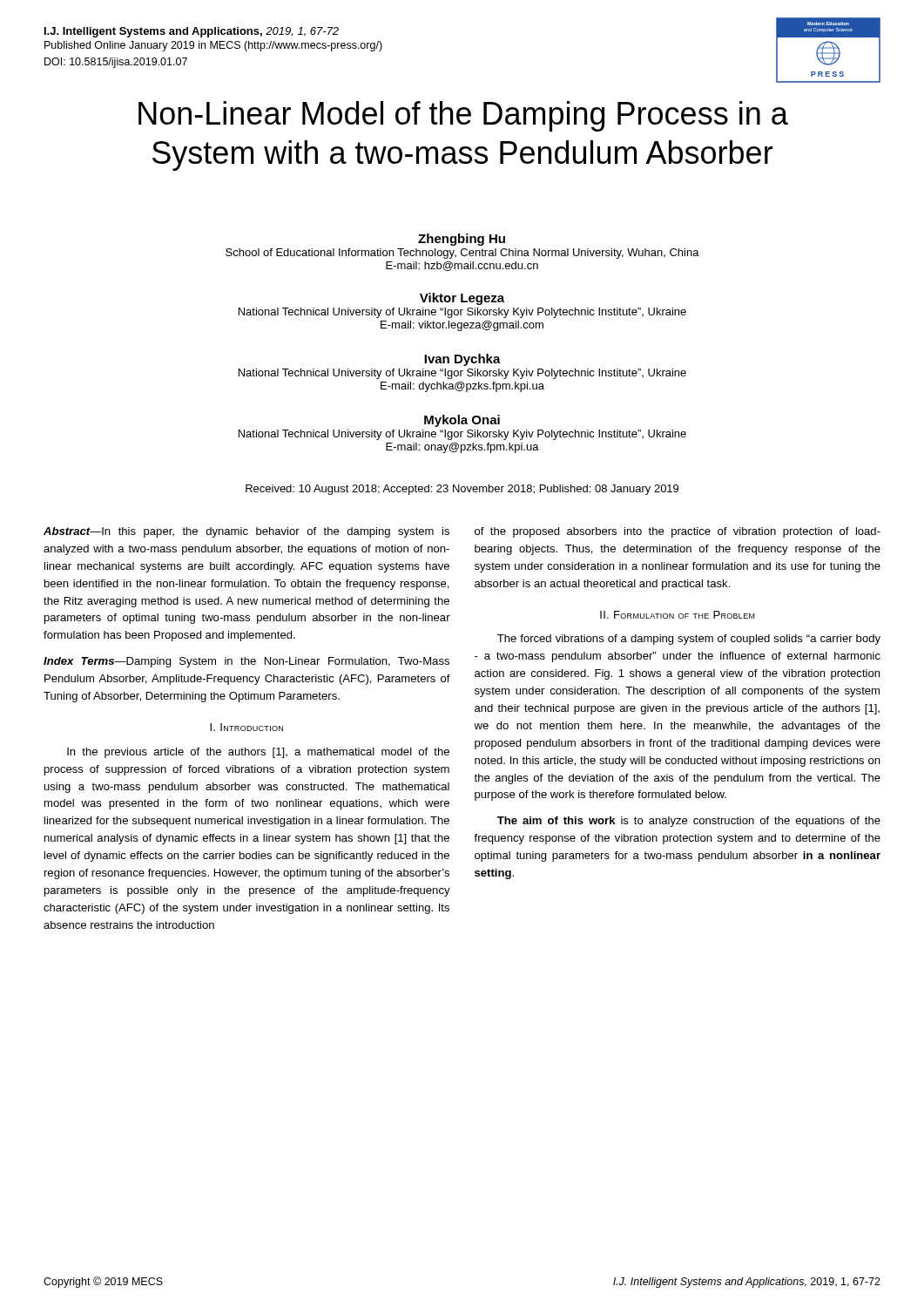Select the text block starting "In the previous article of the authors [1],"
Screen dimensions: 1307x924
(x=247, y=838)
